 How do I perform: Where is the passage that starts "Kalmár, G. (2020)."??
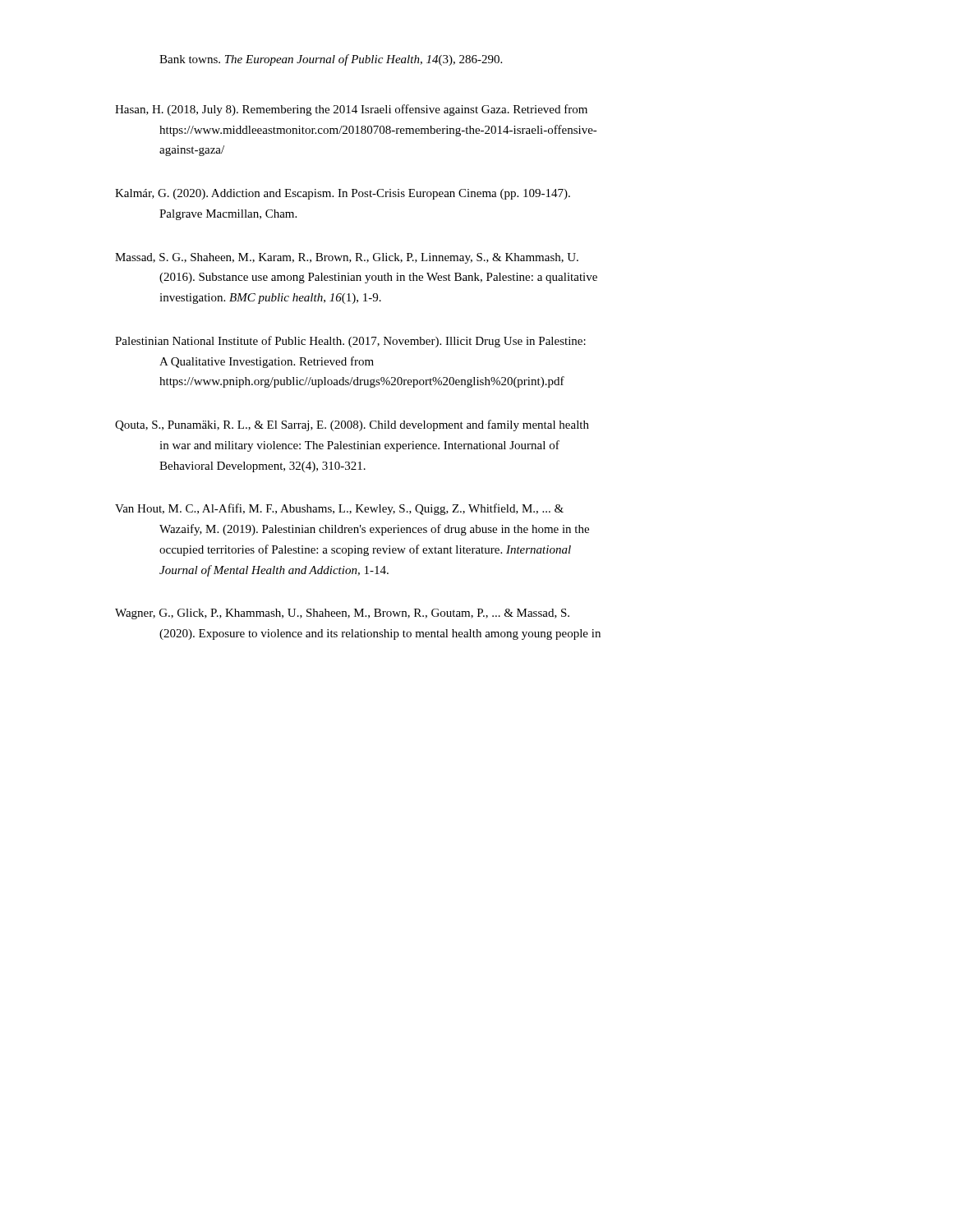click(476, 204)
